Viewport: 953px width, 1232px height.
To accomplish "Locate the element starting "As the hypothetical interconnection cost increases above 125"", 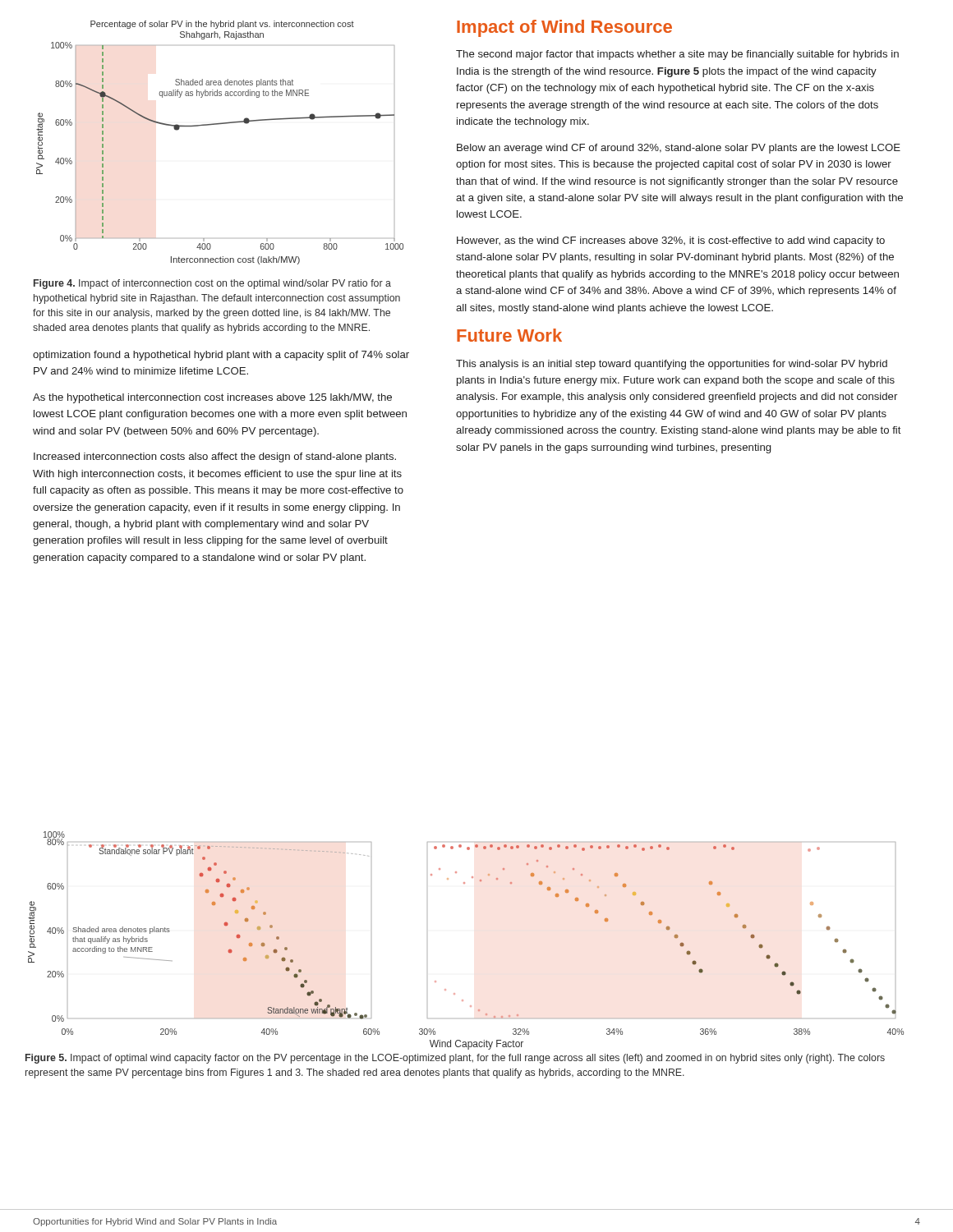I will pyautogui.click(x=220, y=414).
